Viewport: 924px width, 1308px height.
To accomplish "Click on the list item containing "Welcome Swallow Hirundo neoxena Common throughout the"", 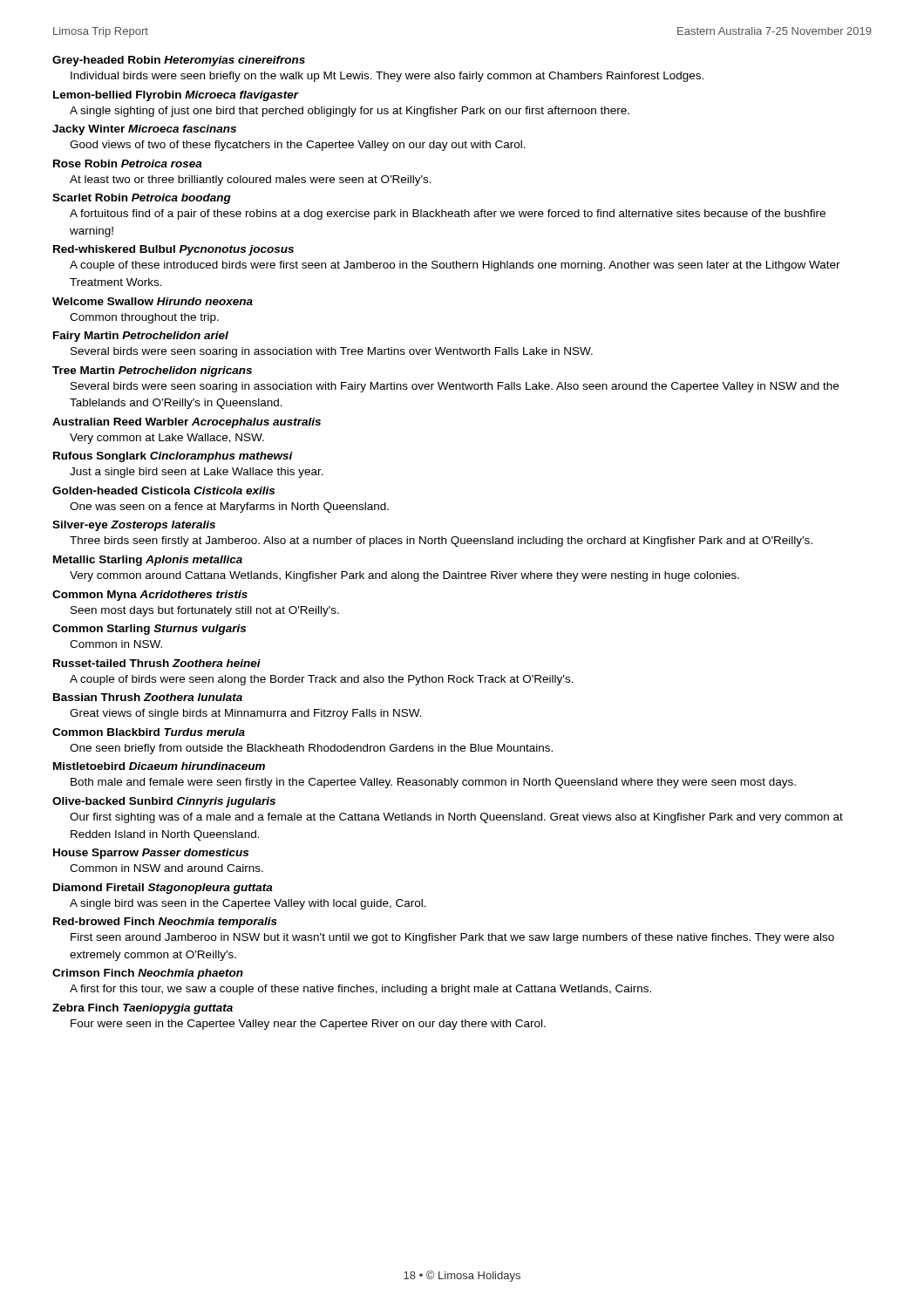I will coord(153,301).
